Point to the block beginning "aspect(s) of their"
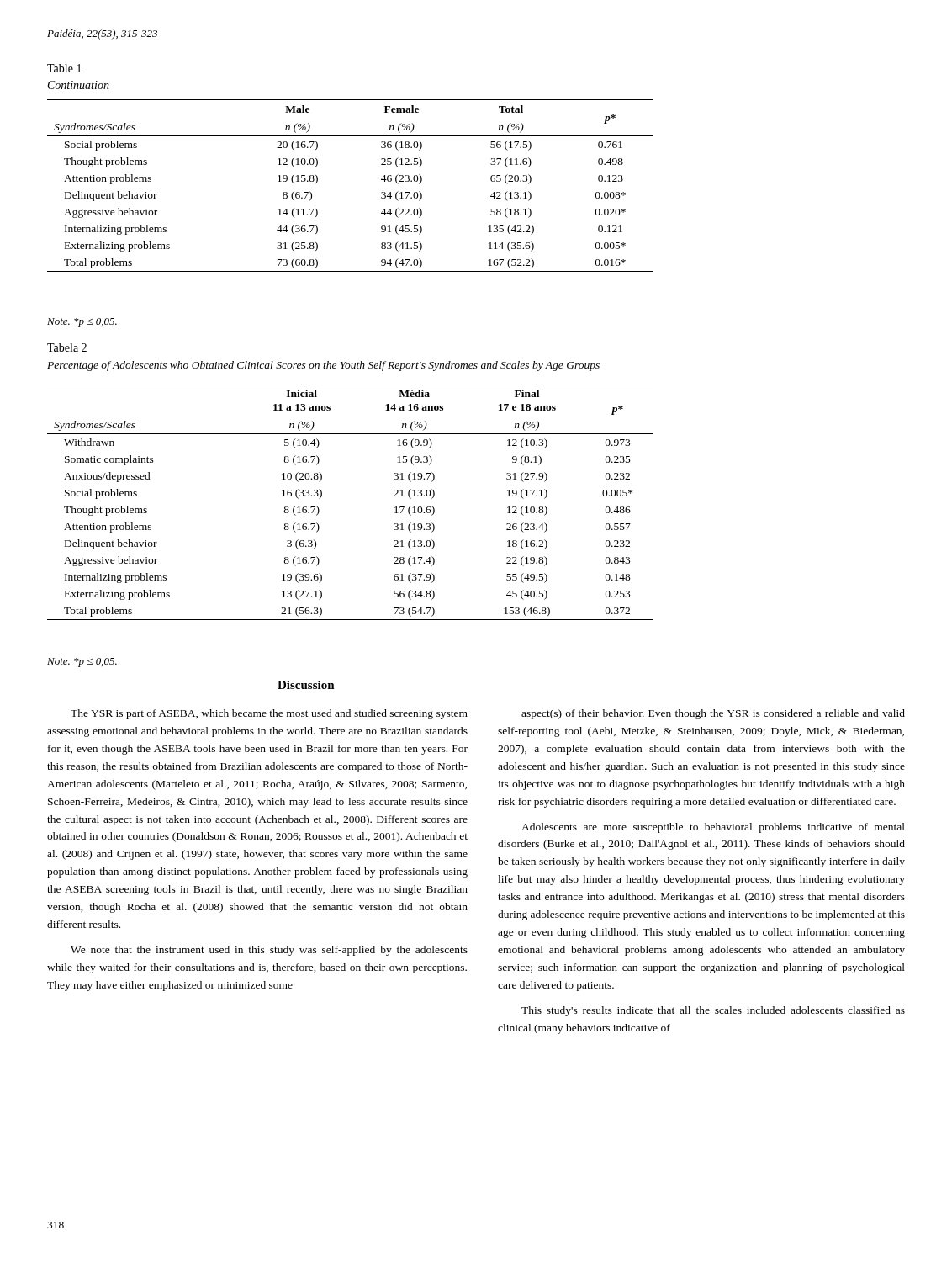952x1262 pixels. click(701, 871)
